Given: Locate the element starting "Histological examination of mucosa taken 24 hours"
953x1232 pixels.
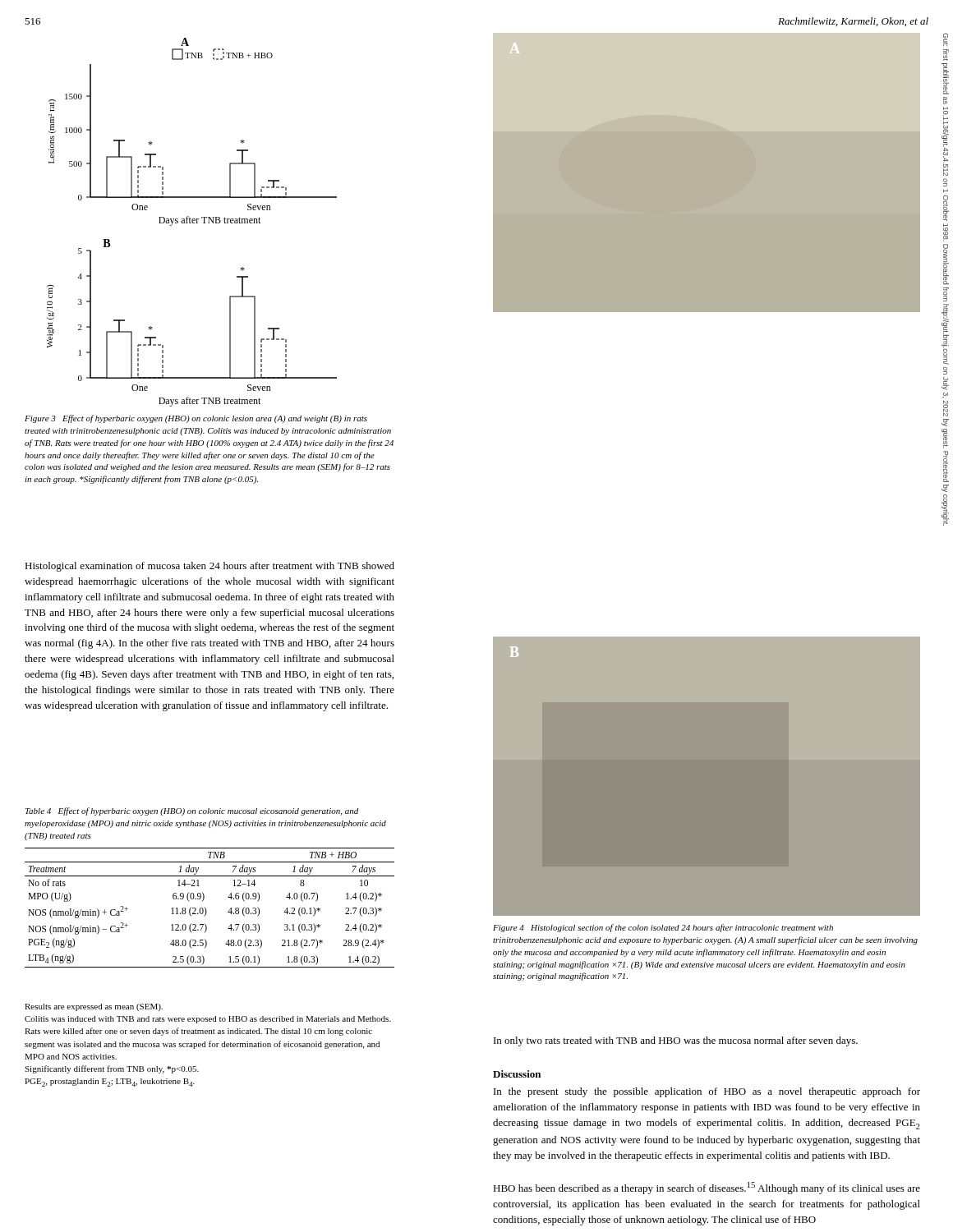Looking at the screenshot, I should (x=210, y=635).
